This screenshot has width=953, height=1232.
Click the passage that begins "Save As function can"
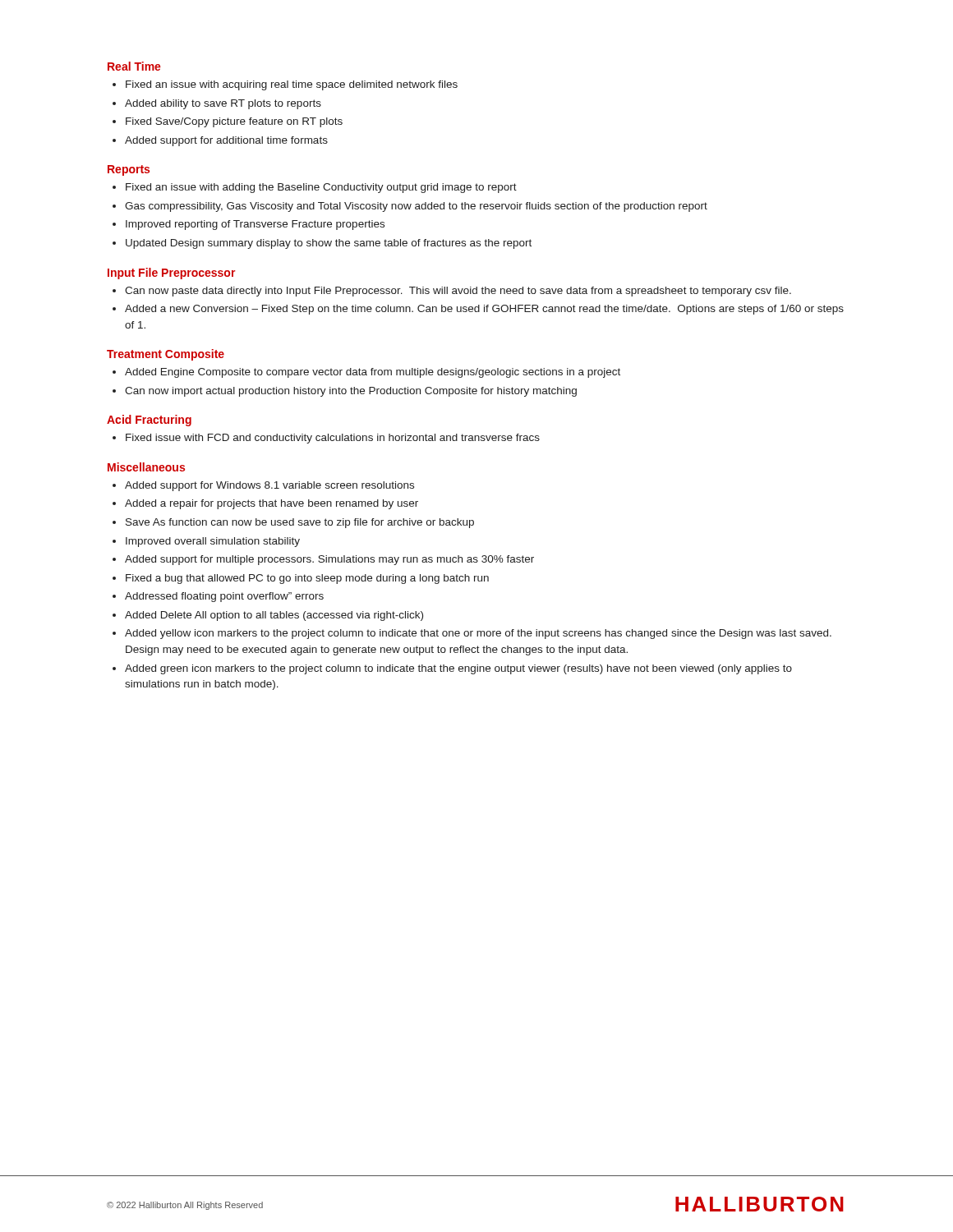pos(300,523)
